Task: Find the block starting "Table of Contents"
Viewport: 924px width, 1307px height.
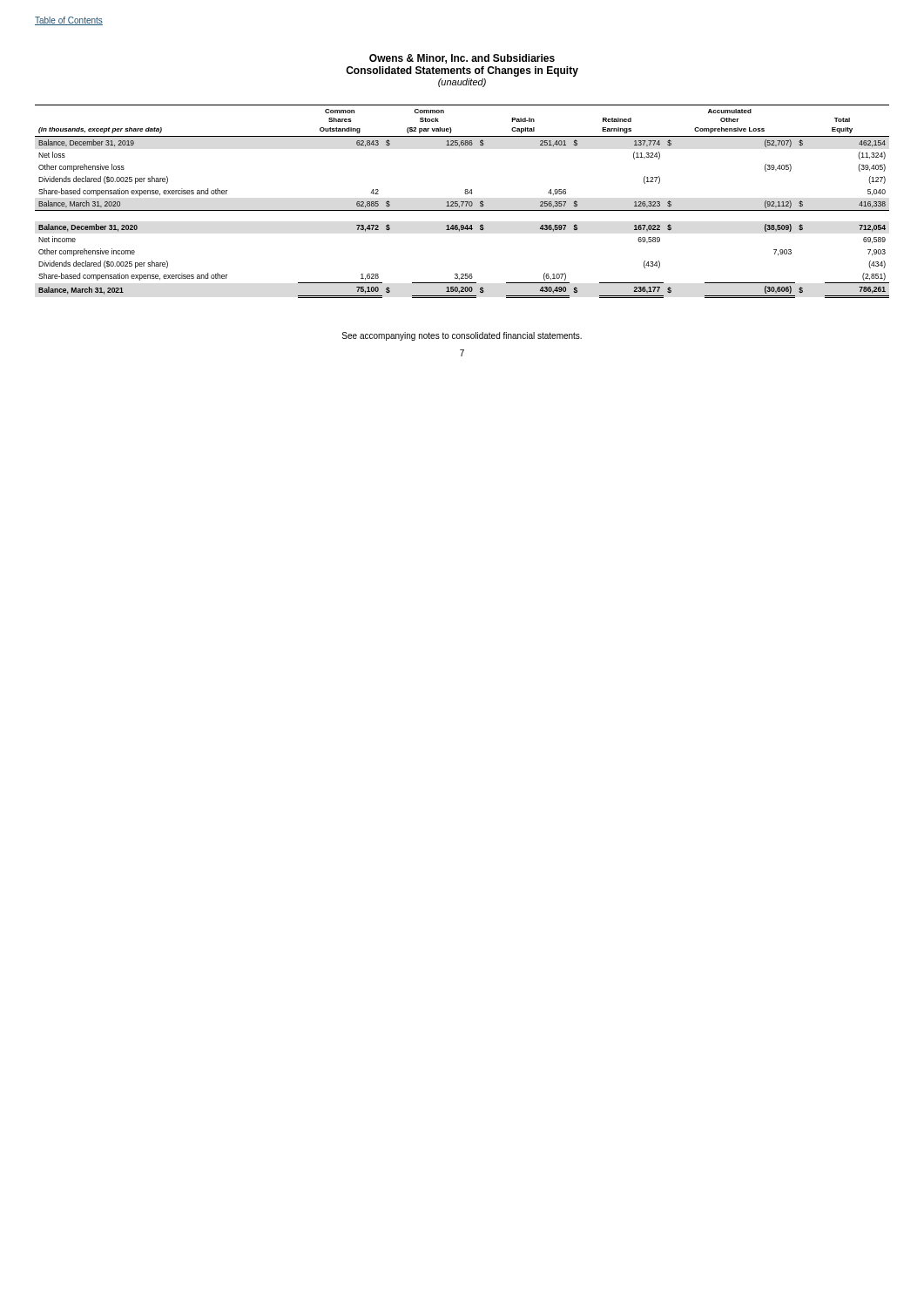Action: coord(69,20)
